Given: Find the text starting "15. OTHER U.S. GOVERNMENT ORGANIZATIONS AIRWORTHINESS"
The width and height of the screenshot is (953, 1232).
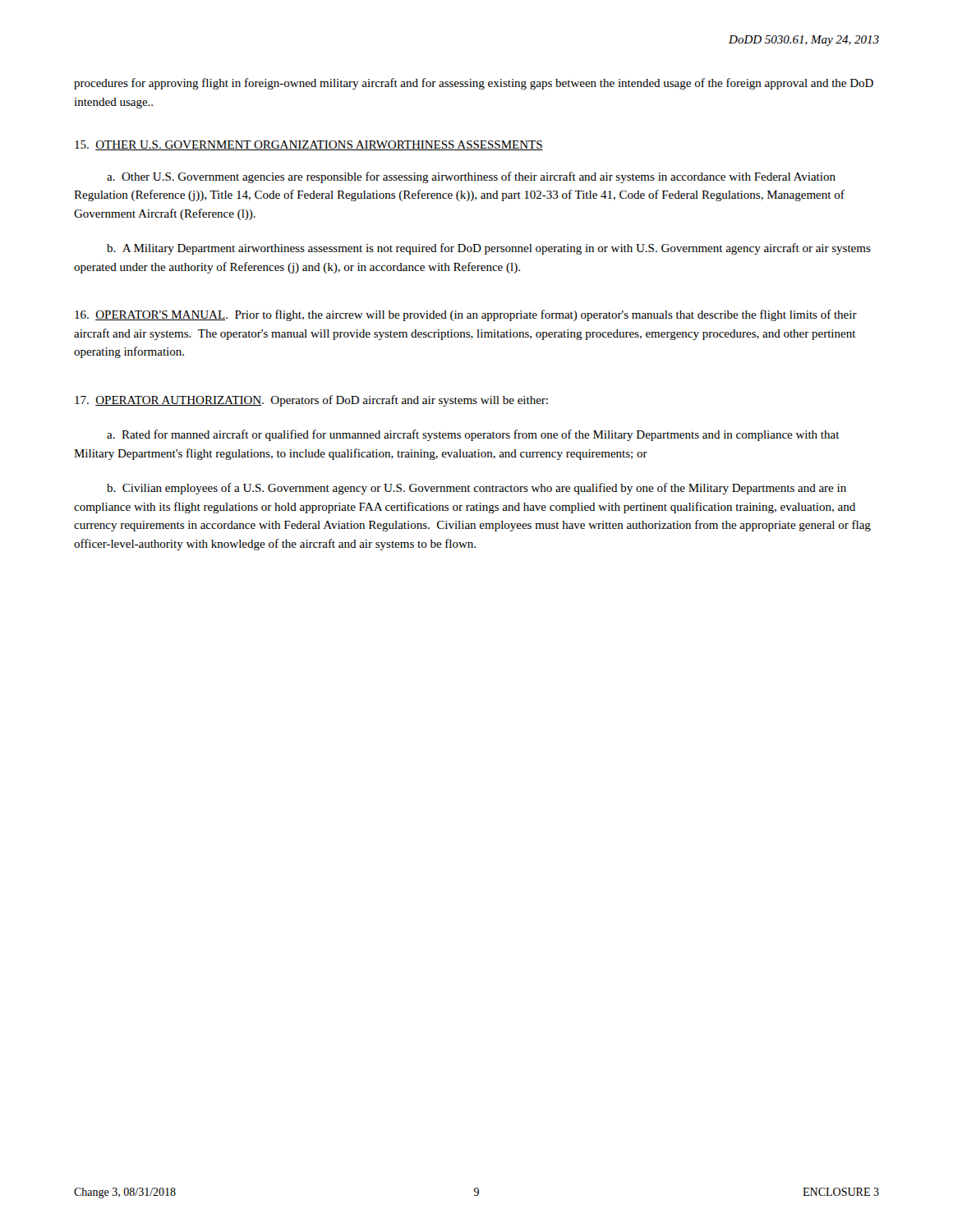Looking at the screenshot, I should 308,145.
